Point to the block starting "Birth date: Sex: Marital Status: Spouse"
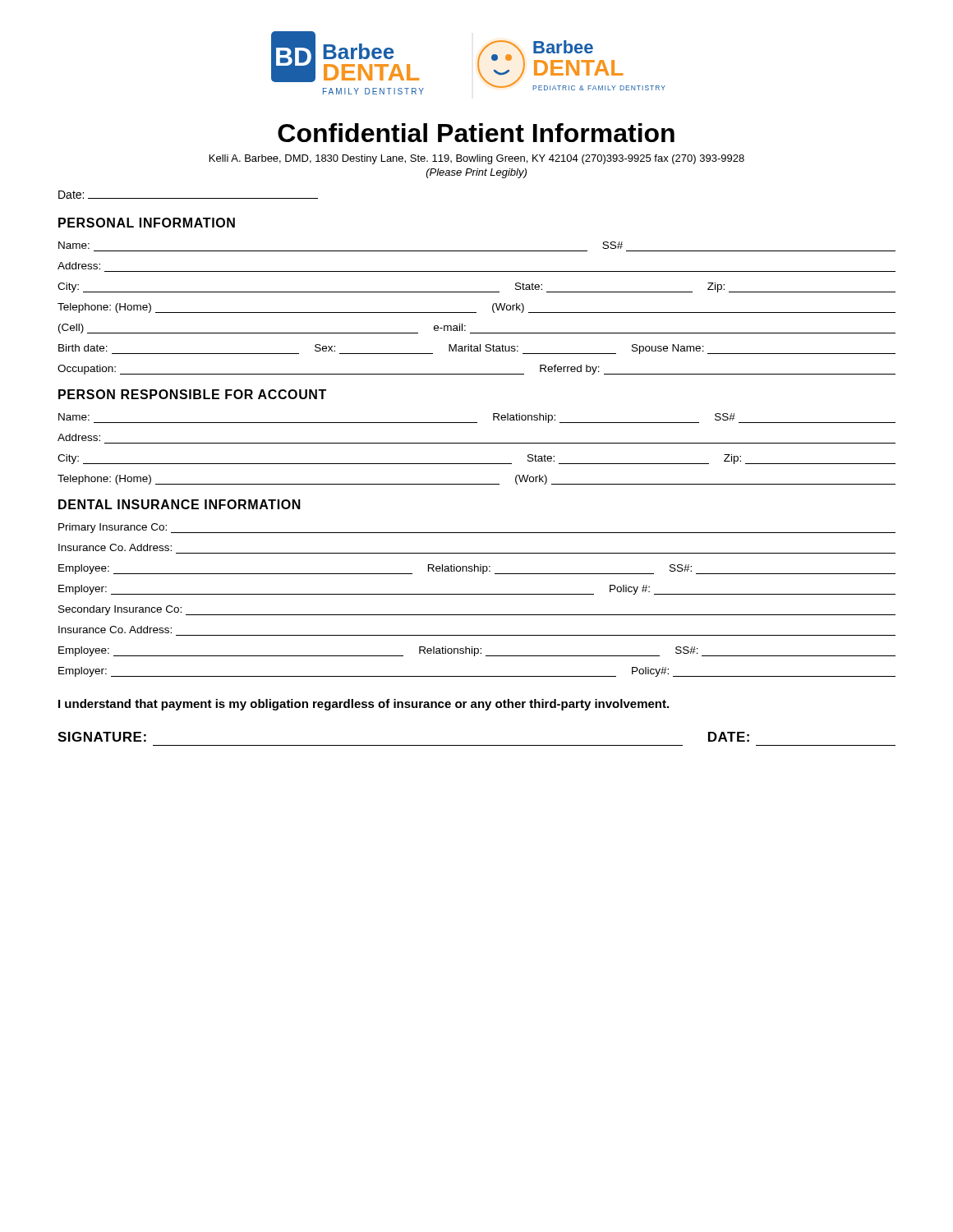 pyautogui.click(x=476, y=347)
